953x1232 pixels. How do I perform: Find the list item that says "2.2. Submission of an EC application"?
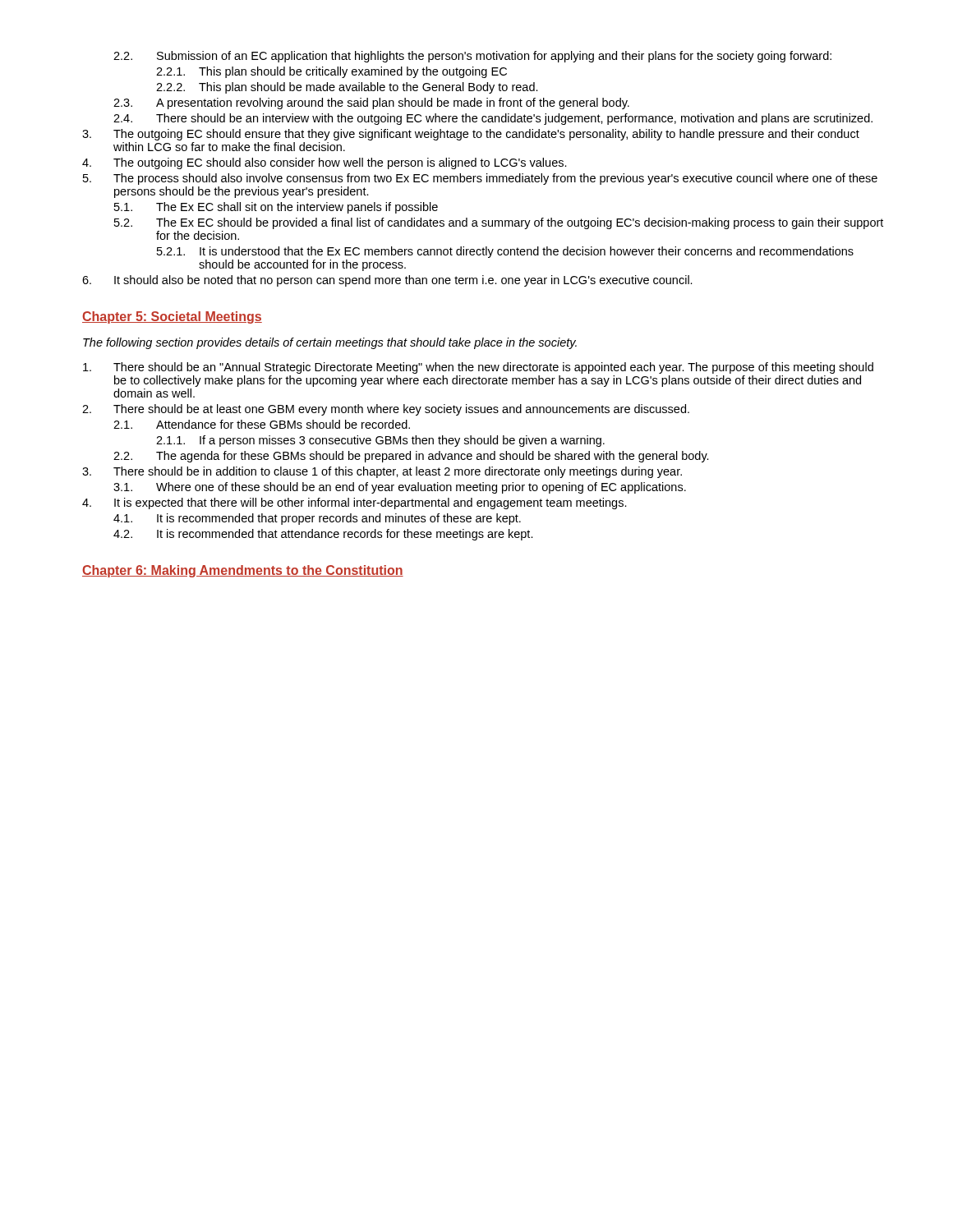coord(500,56)
